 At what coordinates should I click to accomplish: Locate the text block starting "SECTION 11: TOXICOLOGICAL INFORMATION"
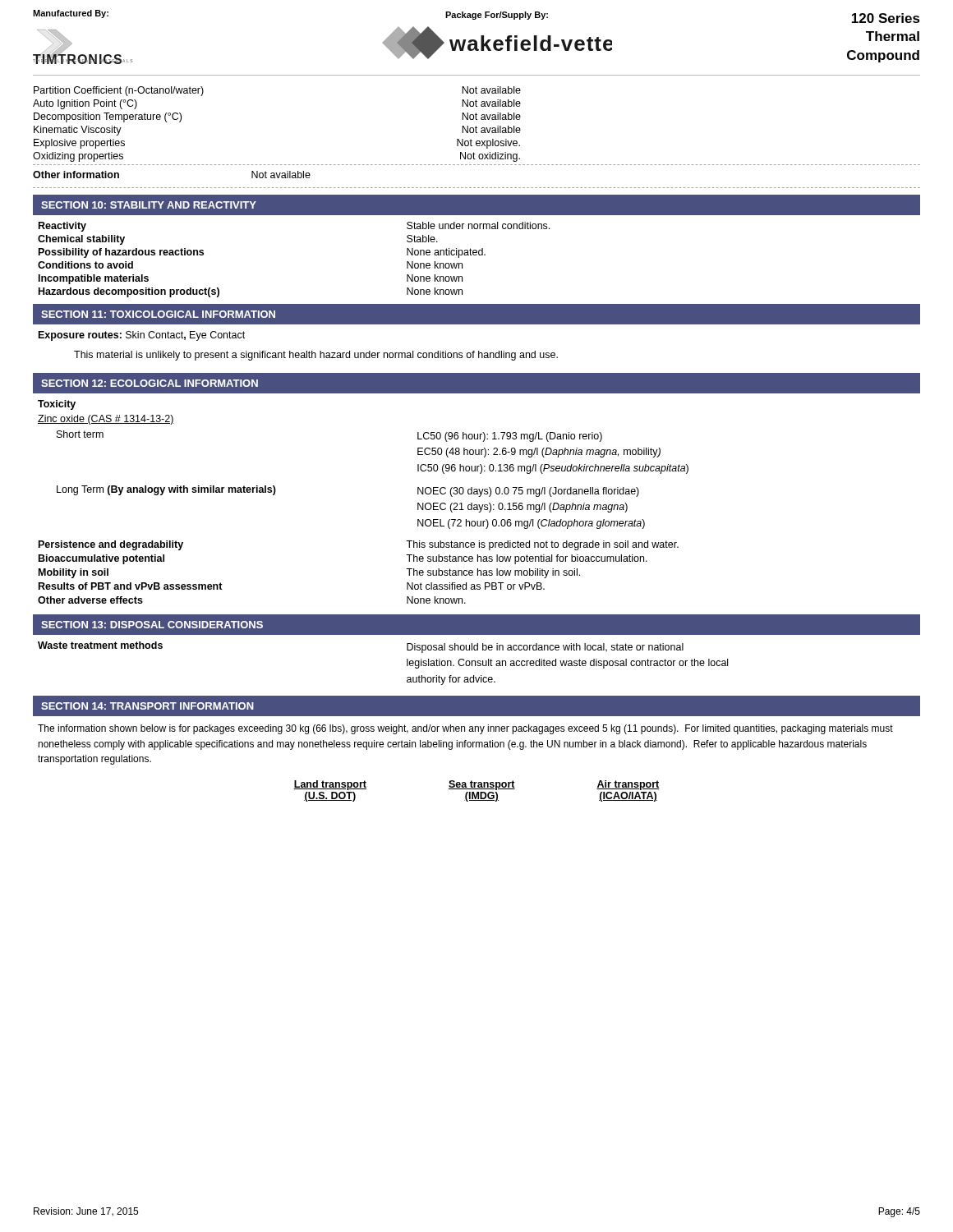point(159,314)
